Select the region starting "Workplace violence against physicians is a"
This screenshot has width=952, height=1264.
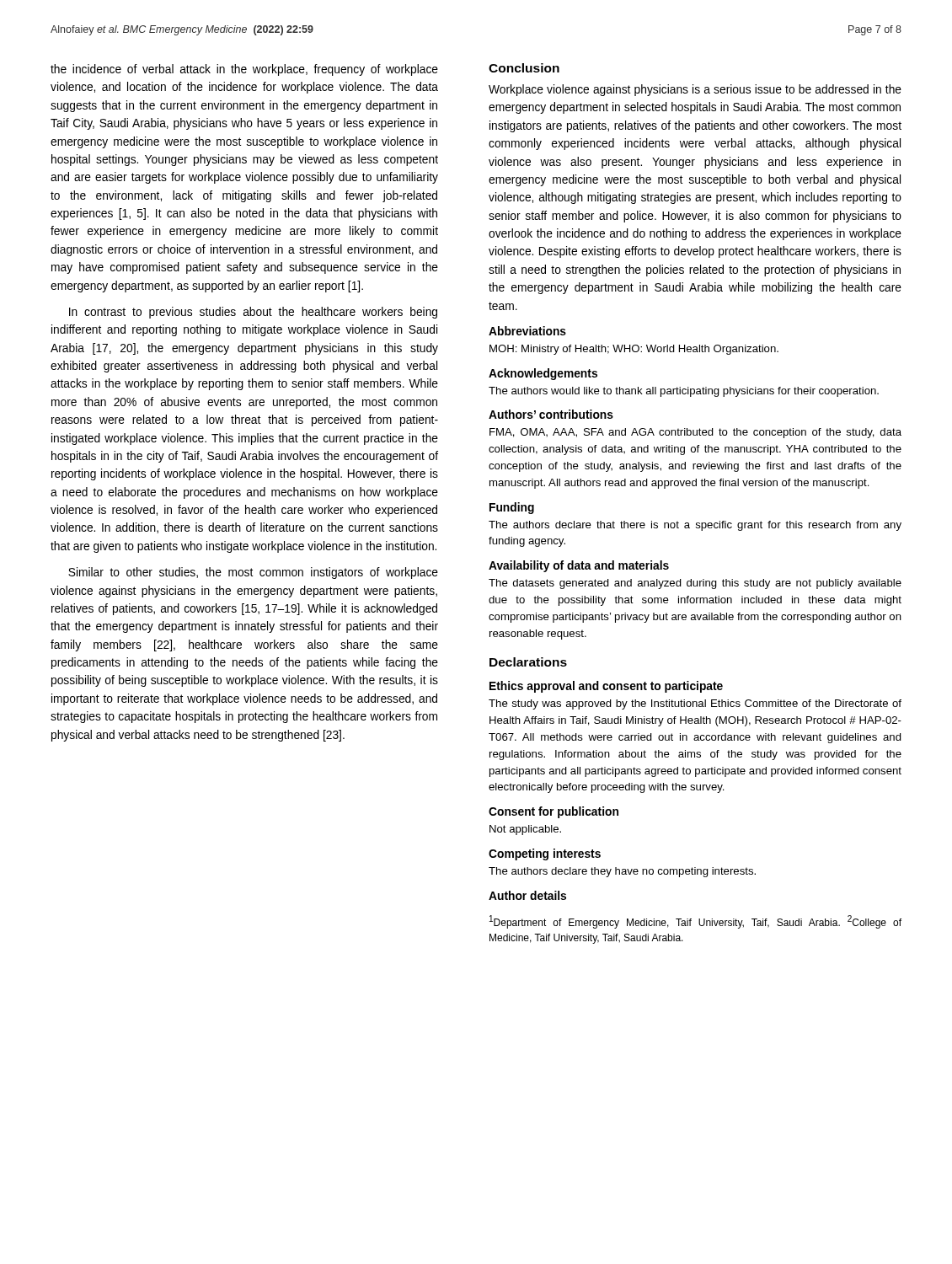tap(695, 198)
